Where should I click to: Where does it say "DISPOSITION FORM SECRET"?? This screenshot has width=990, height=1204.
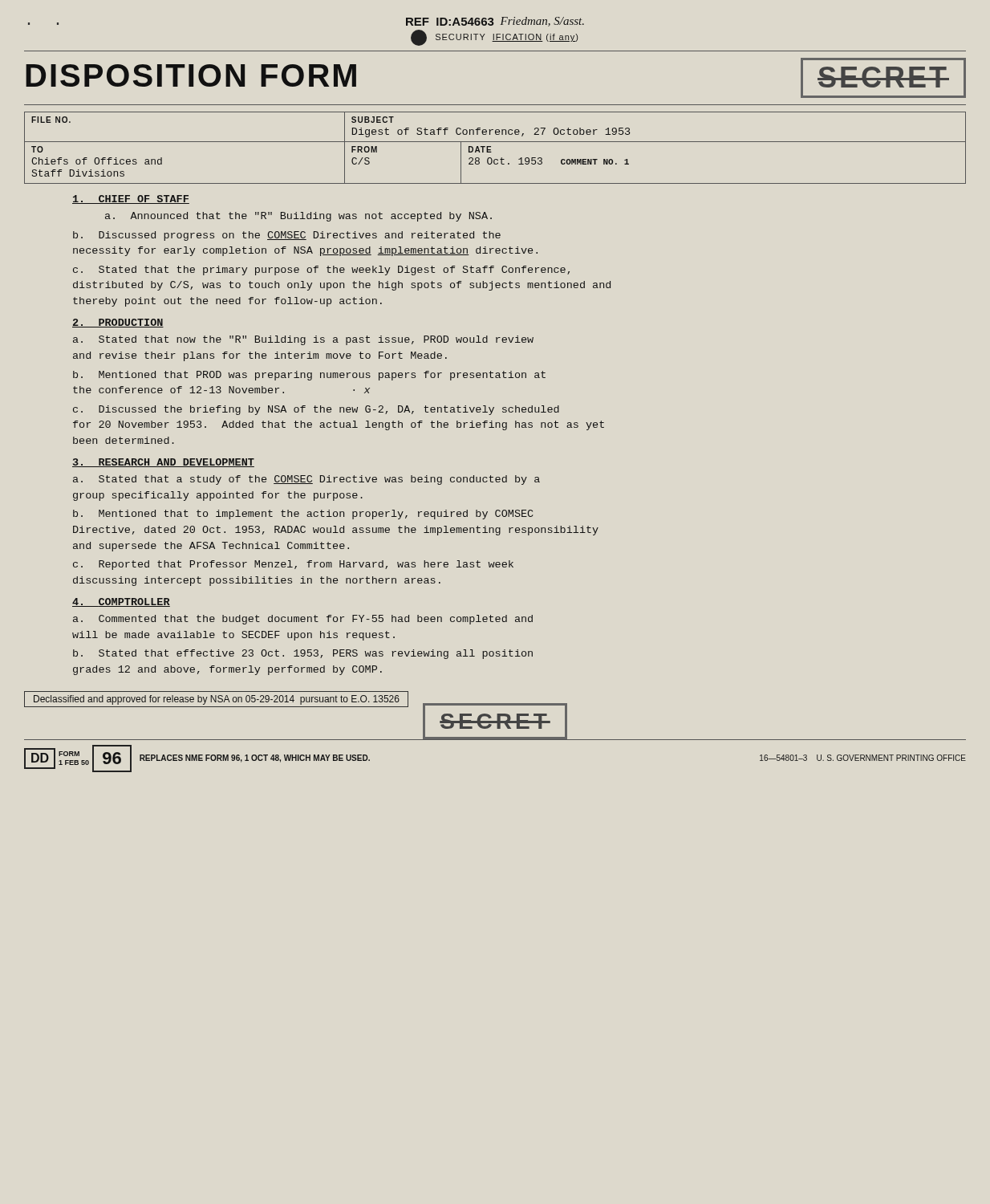[x=191, y=77]
